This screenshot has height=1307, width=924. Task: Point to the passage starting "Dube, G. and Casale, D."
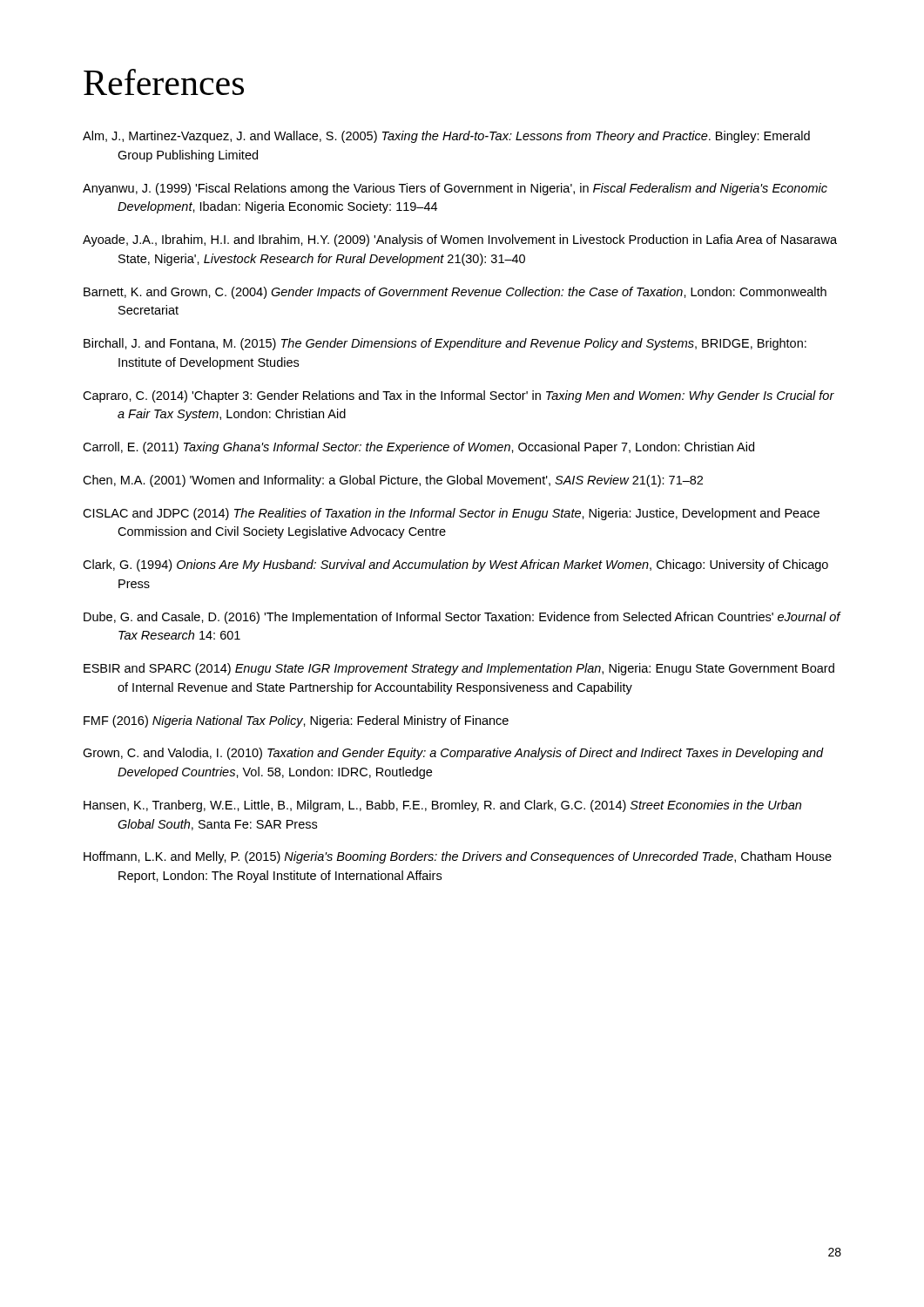(x=461, y=626)
